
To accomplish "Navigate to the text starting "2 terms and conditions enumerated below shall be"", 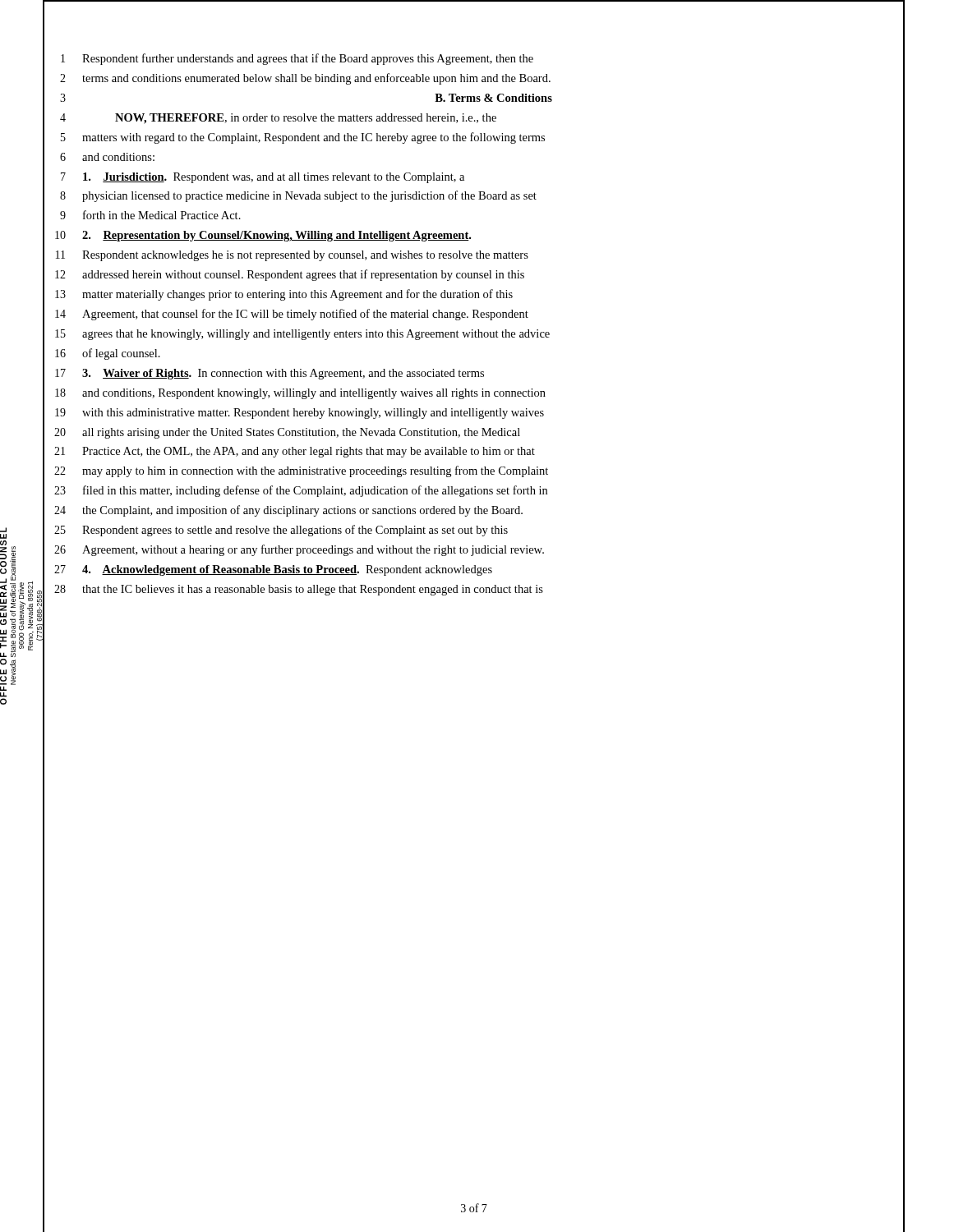I will 474,79.
